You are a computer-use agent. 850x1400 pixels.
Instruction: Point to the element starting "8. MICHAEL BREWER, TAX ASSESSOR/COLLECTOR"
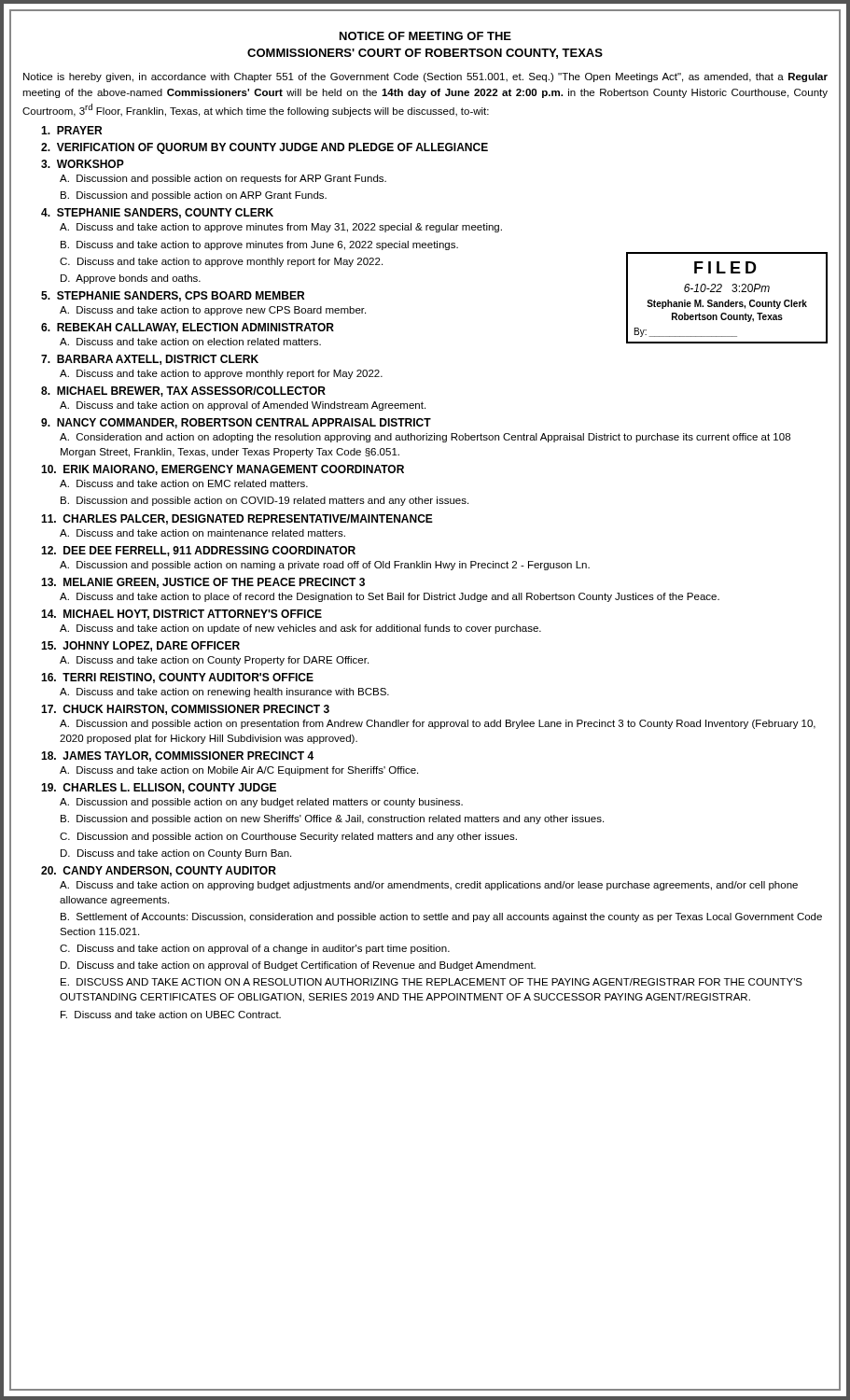click(x=183, y=392)
